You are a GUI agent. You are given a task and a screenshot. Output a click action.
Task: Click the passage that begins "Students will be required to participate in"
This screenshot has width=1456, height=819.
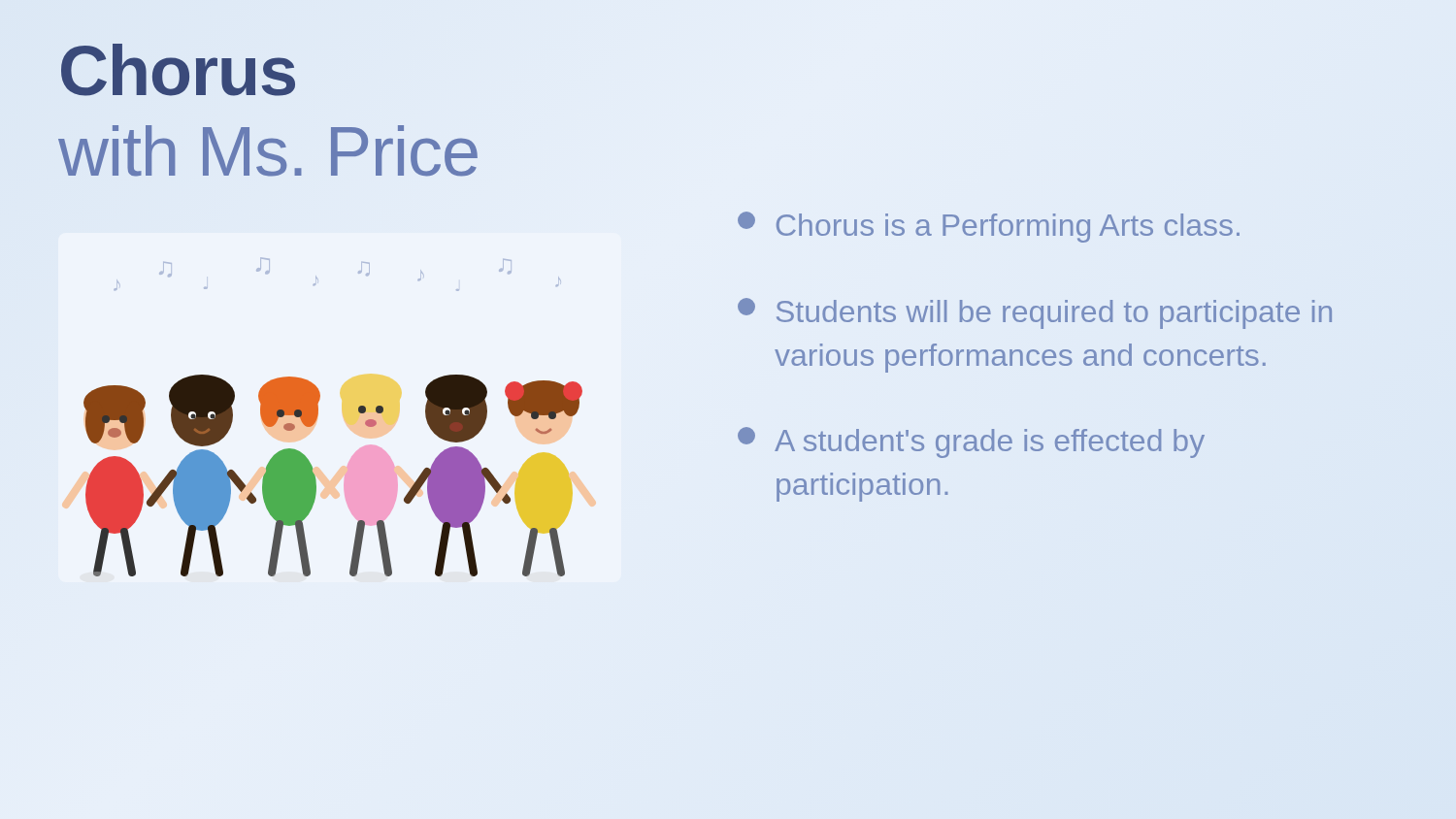(1058, 333)
